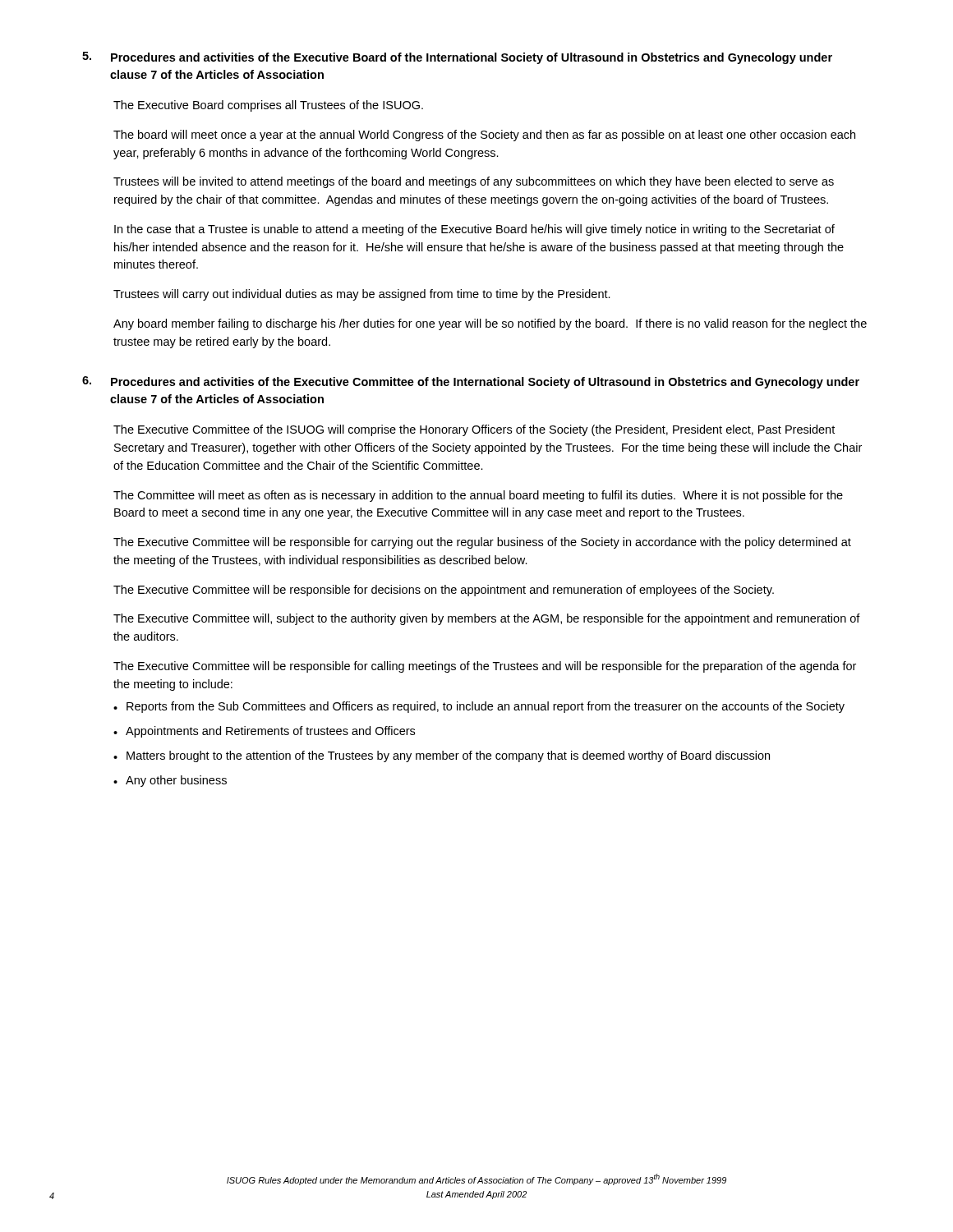The height and width of the screenshot is (1232, 953).
Task: Locate the block of text that opens with "The Executive Committee will, subject to the"
Action: (487, 628)
